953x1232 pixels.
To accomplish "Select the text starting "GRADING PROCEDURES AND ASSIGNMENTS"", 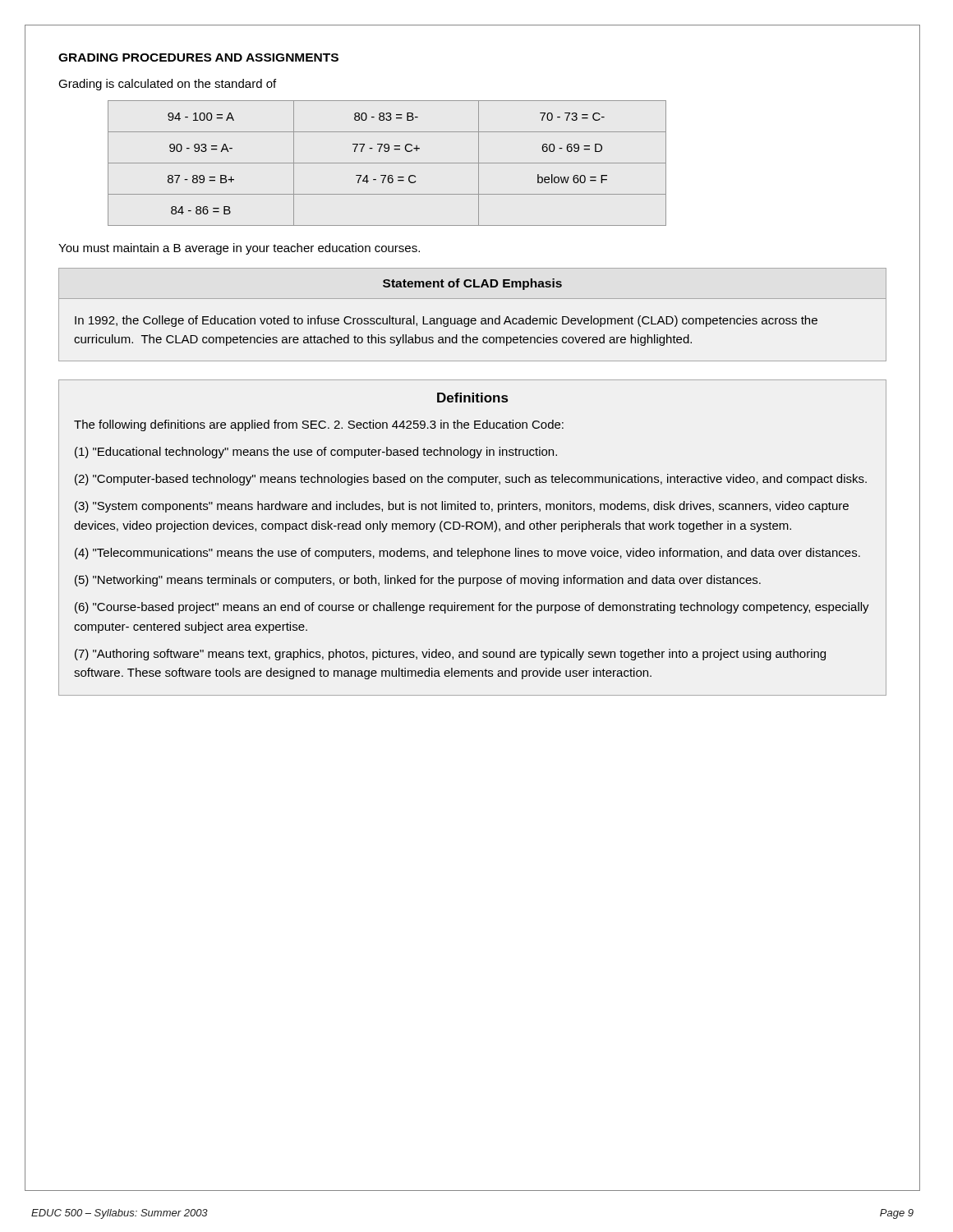I will 199,57.
